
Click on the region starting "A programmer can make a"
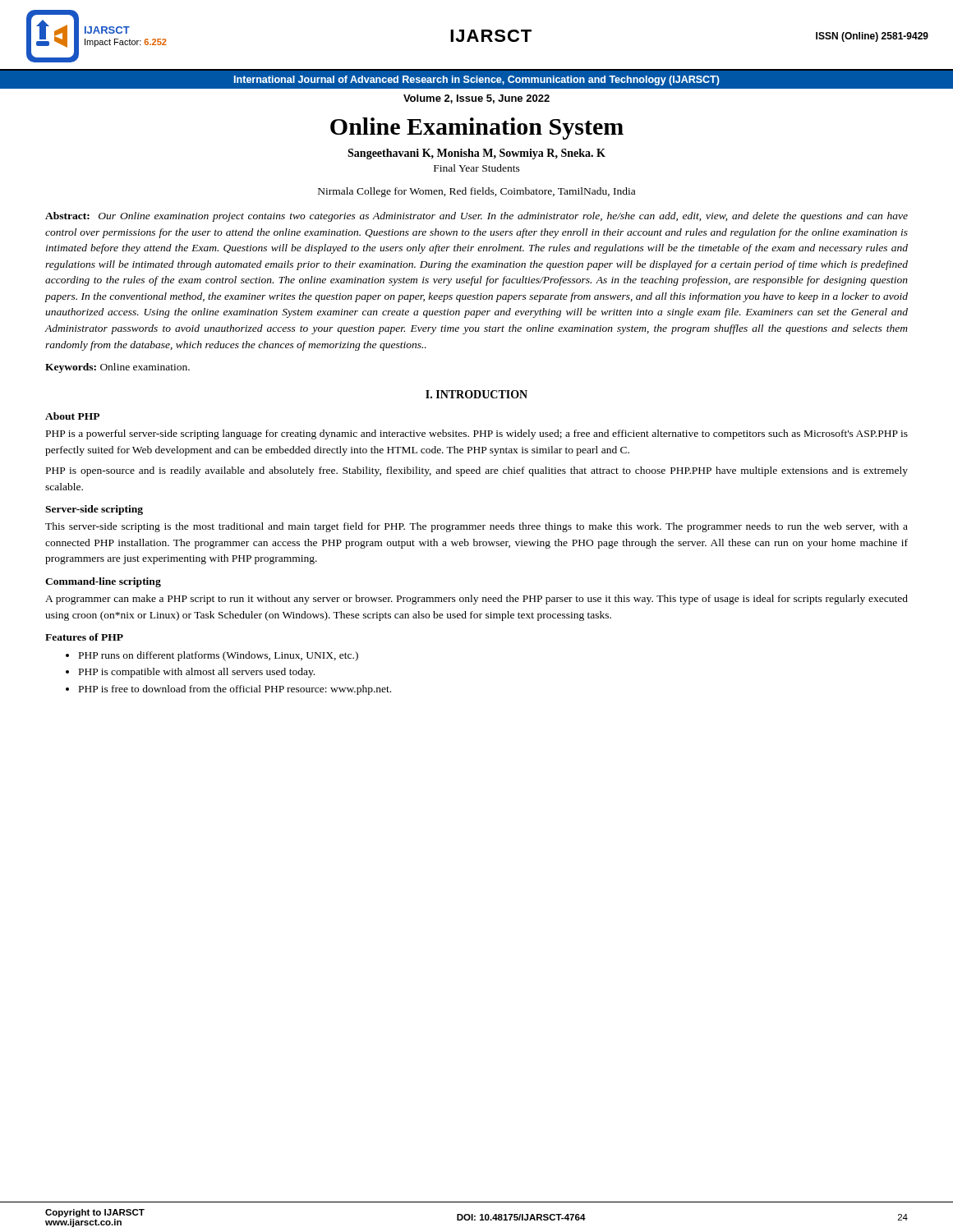tap(476, 606)
